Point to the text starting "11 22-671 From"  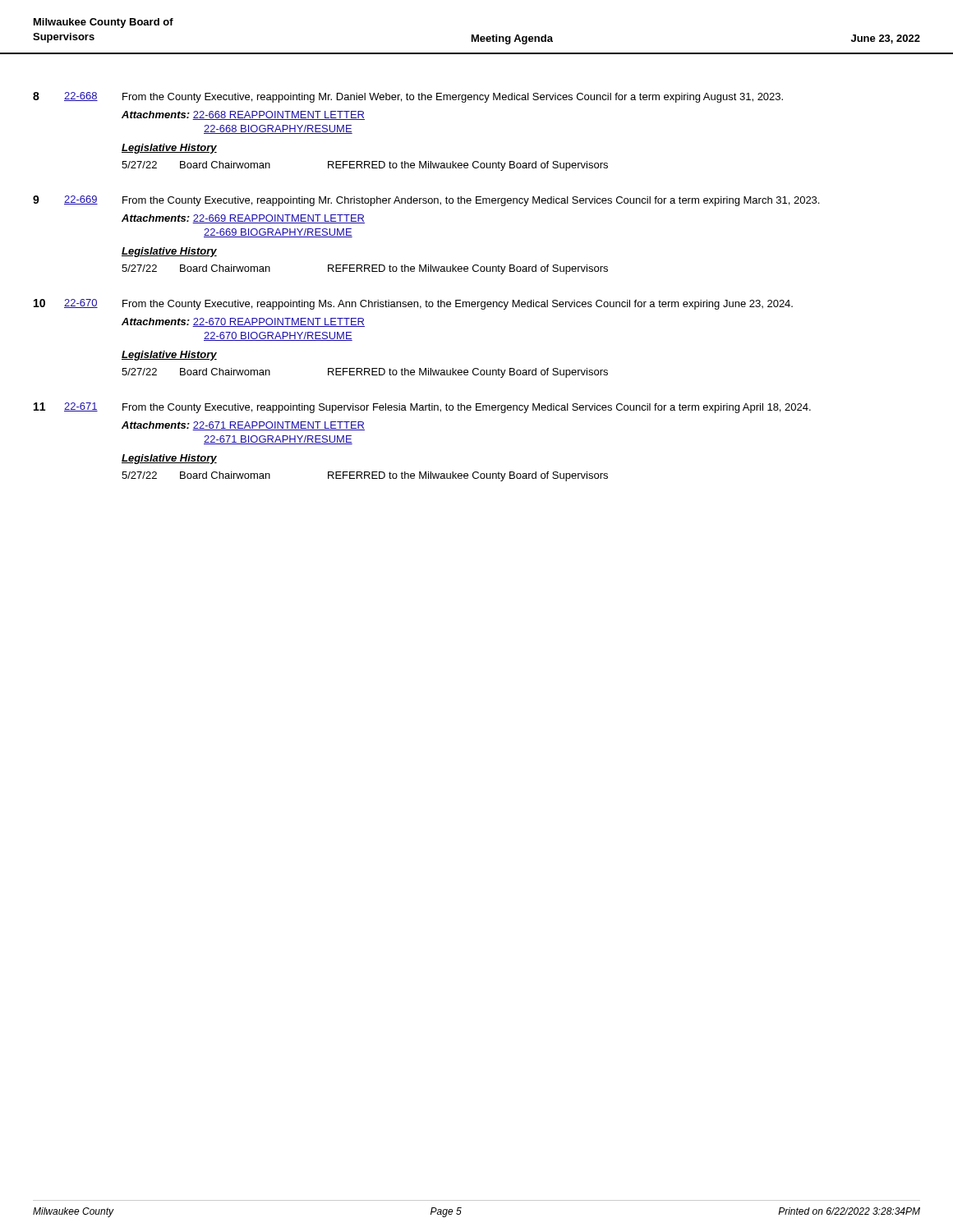tap(422, 408)
